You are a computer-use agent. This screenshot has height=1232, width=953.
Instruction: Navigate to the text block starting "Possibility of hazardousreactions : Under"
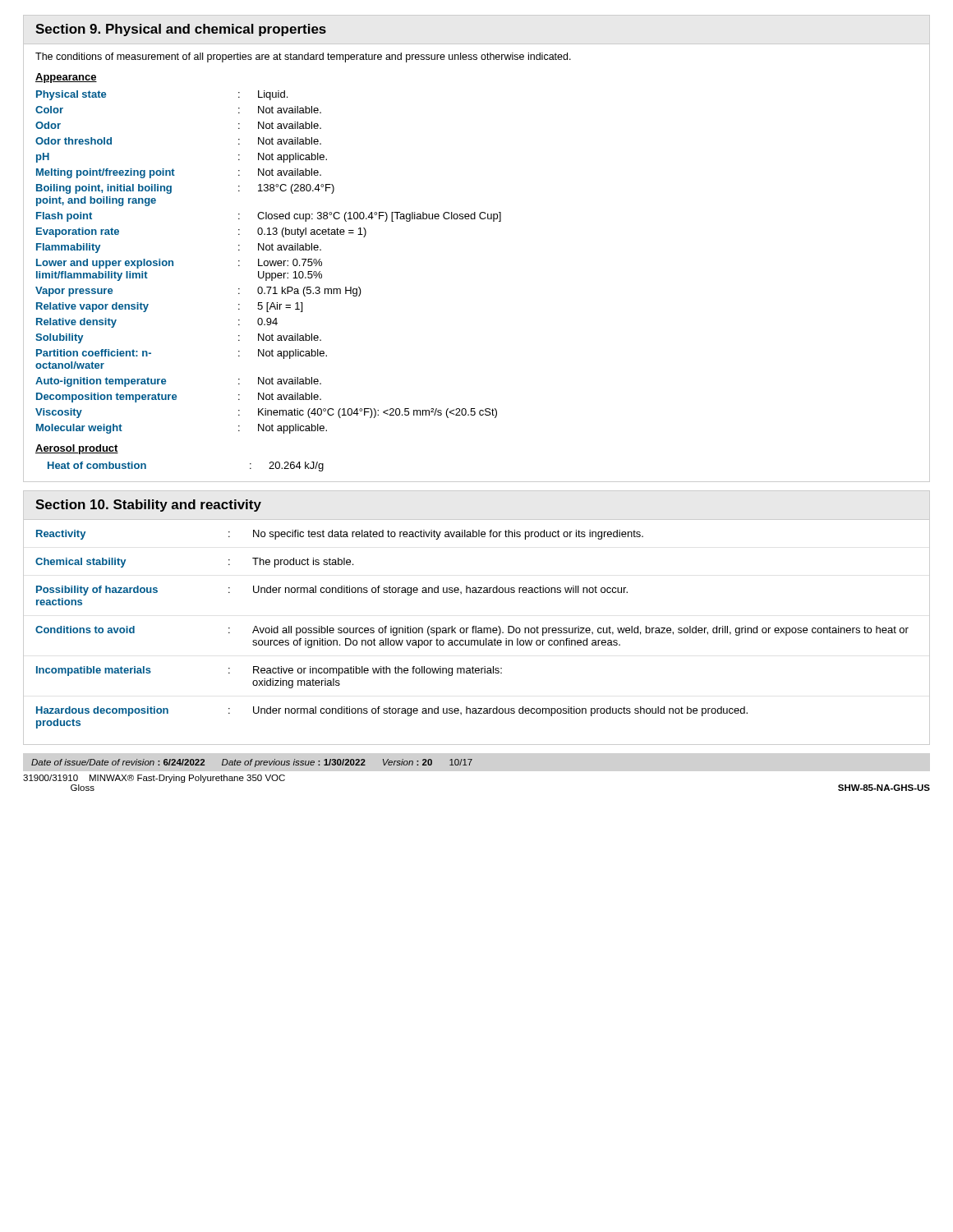pyautogui.click(x=476, y=595)
